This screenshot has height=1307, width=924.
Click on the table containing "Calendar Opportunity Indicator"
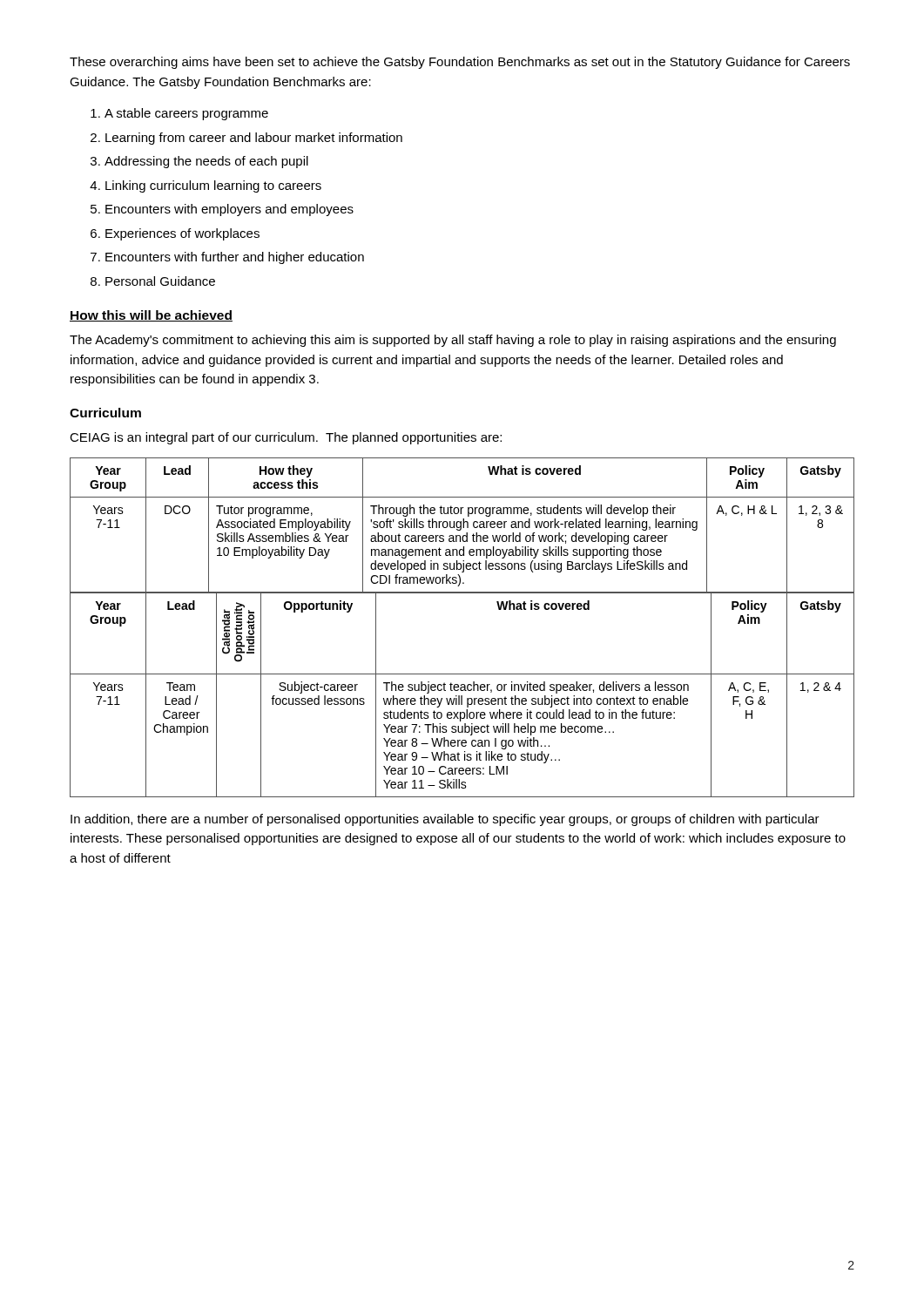pos(462,695)
